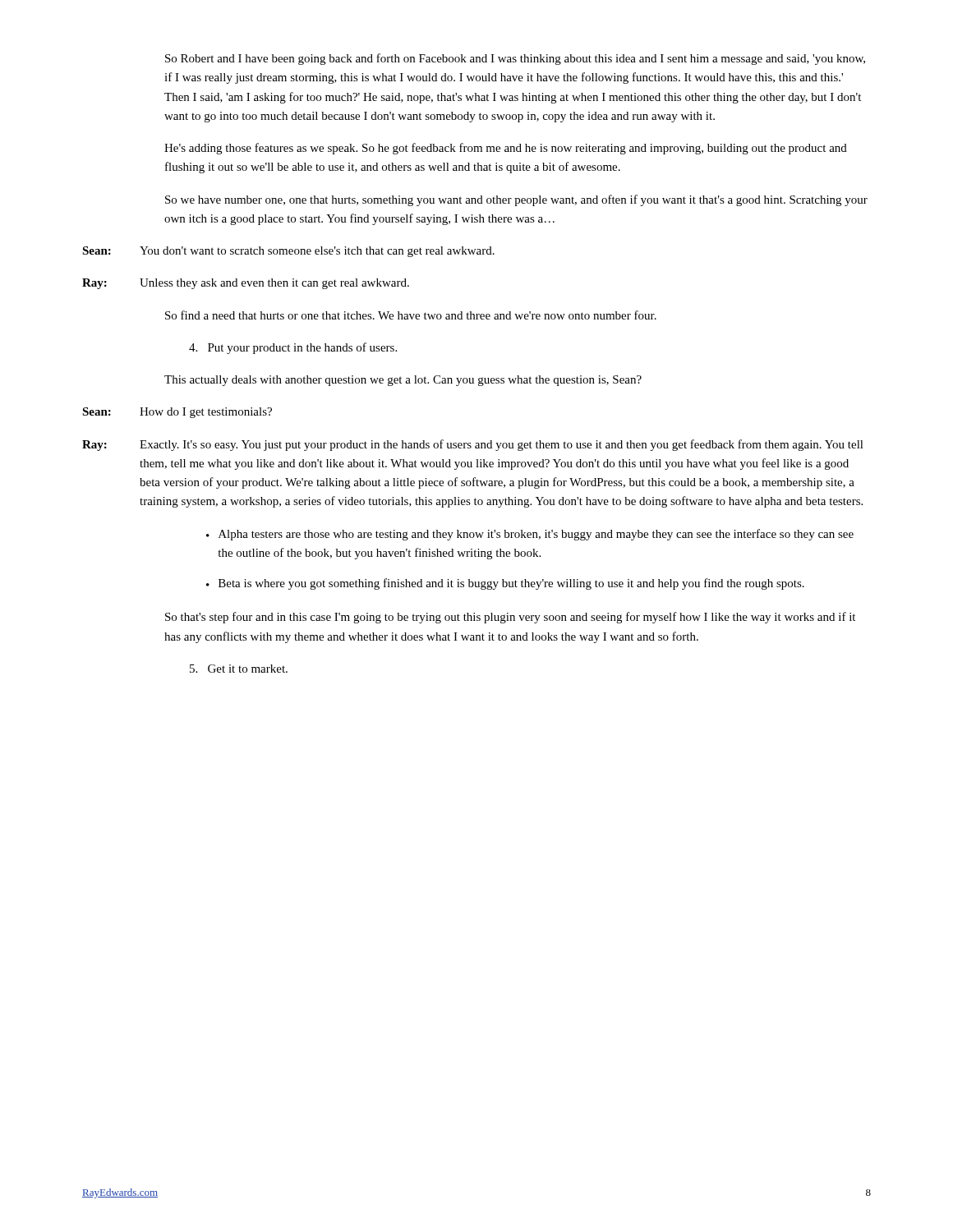Select the text block with the text "This actually deals"
The width and height of the screenshot is (953, 1232).
(403, 379)
